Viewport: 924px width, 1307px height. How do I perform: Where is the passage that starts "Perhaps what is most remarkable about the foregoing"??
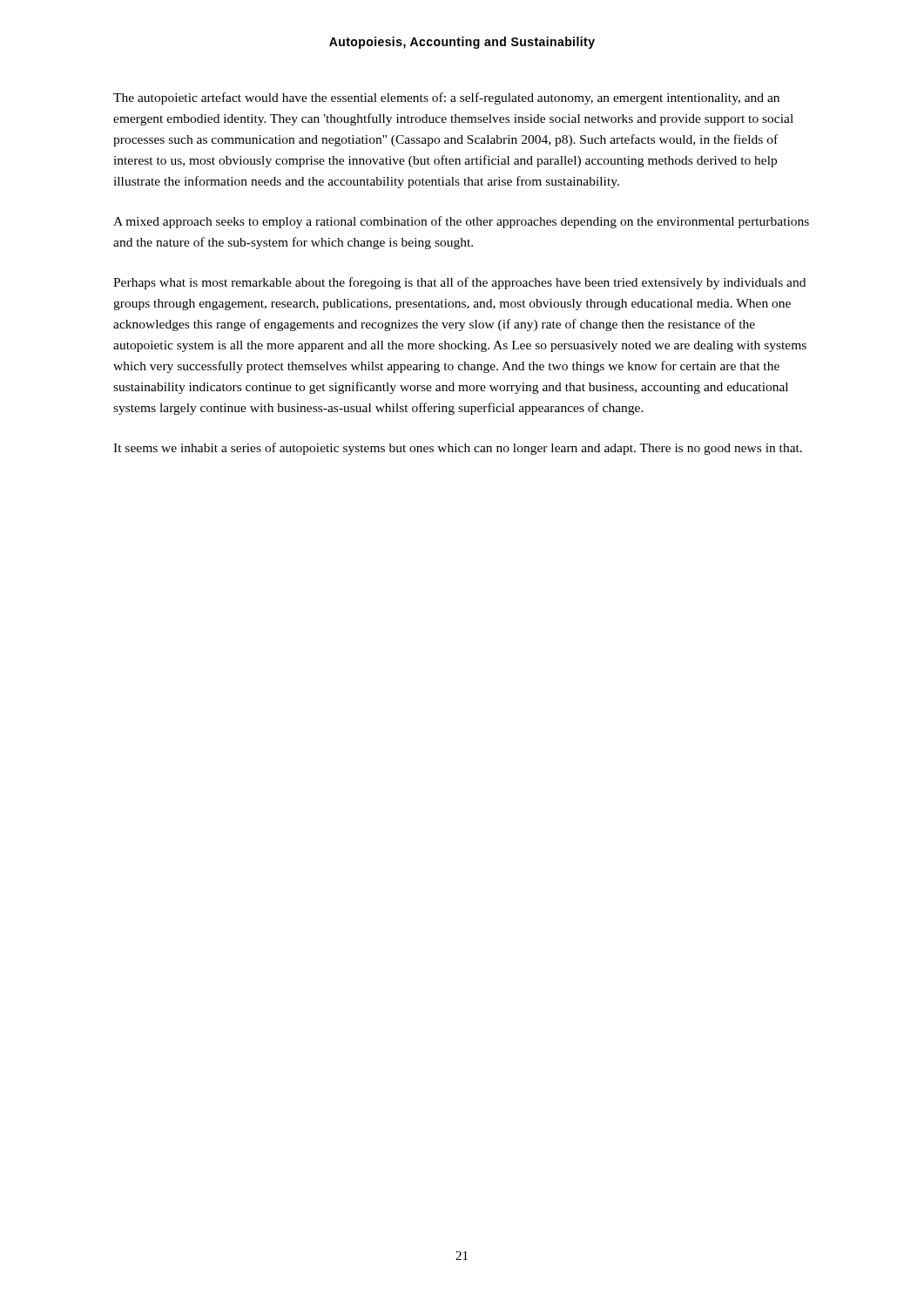[460, 345]
